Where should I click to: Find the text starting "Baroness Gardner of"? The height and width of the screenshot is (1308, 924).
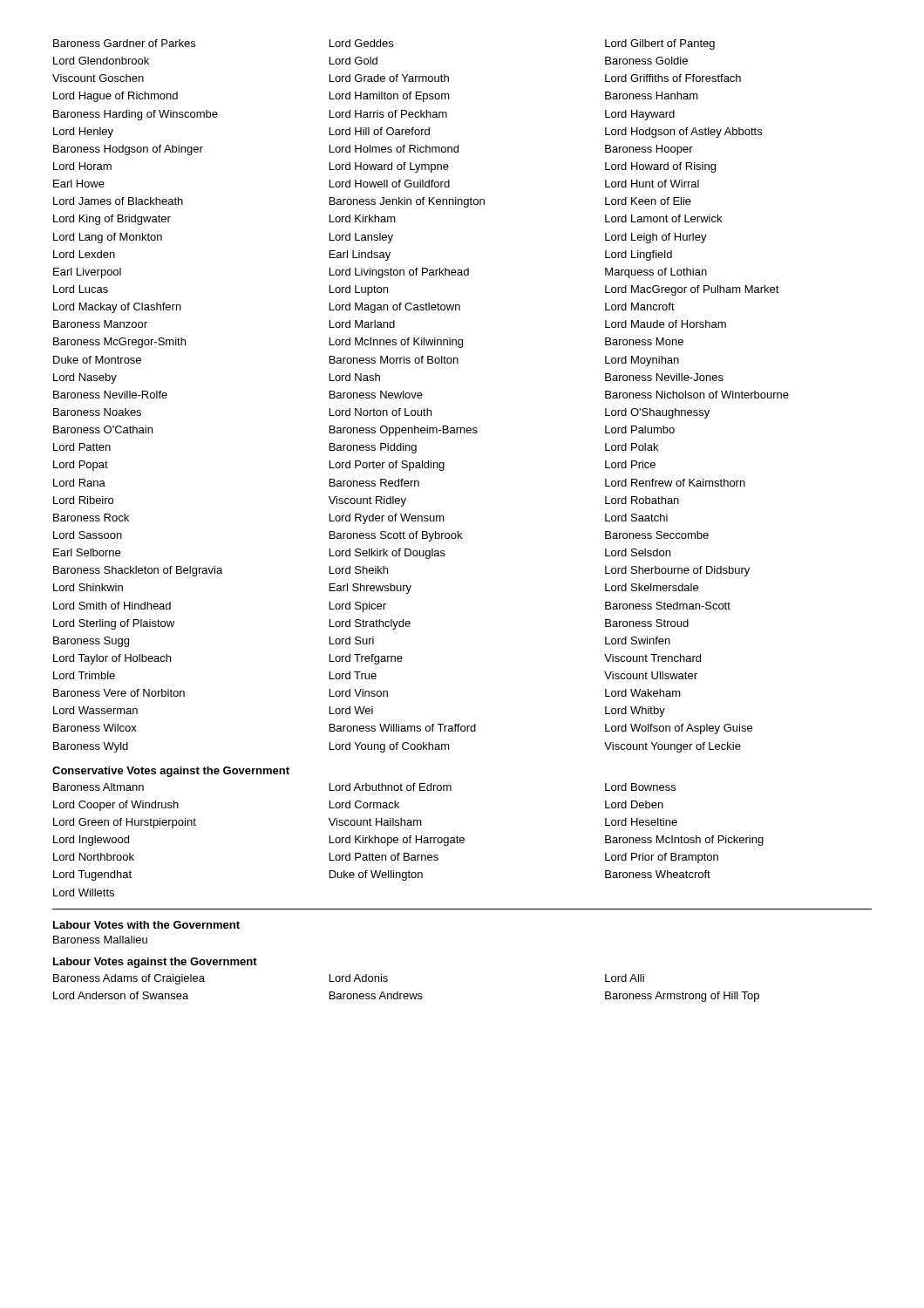(x=384, y=44)
